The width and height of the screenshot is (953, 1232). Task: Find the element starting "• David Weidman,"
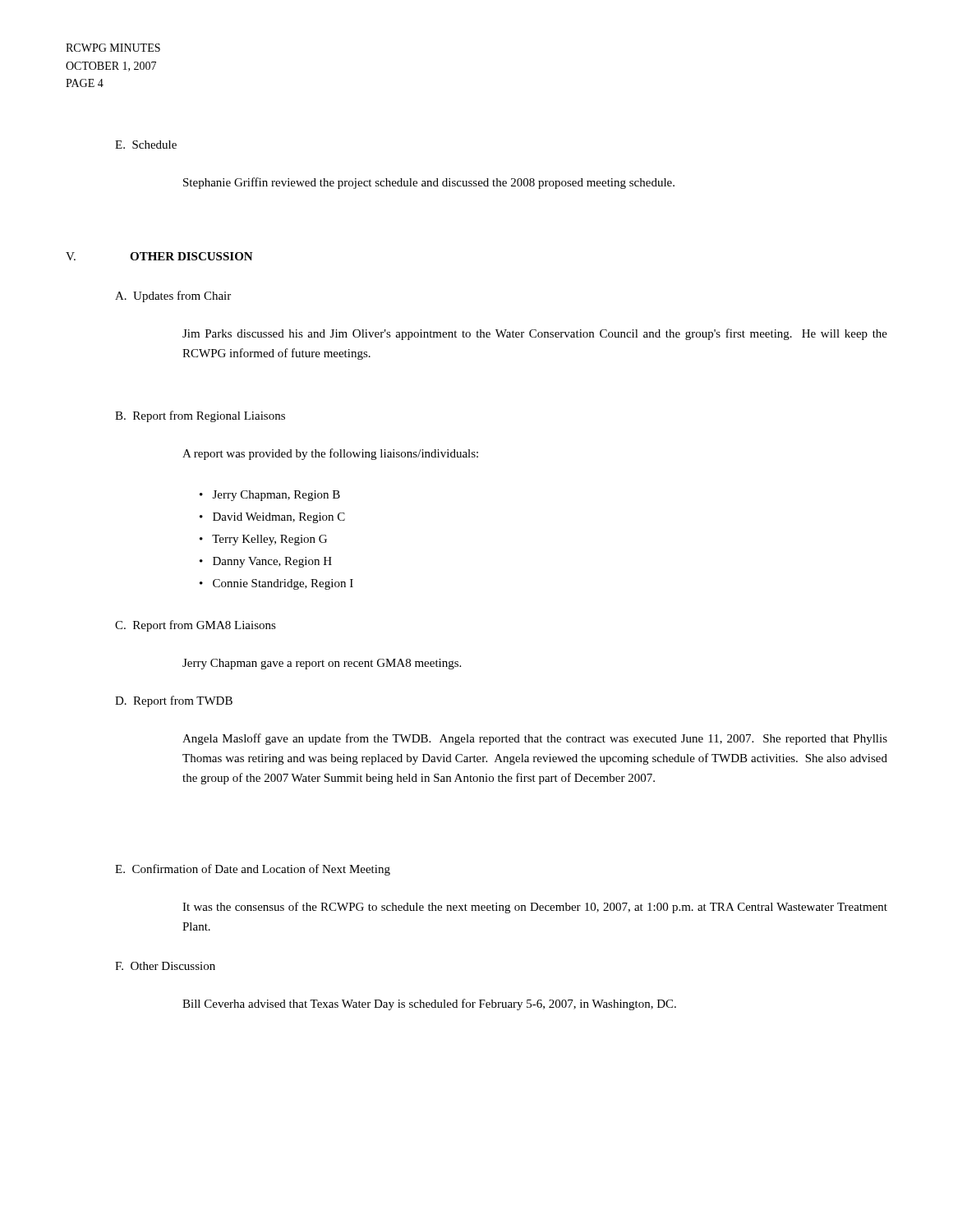(x=272, y=517)
